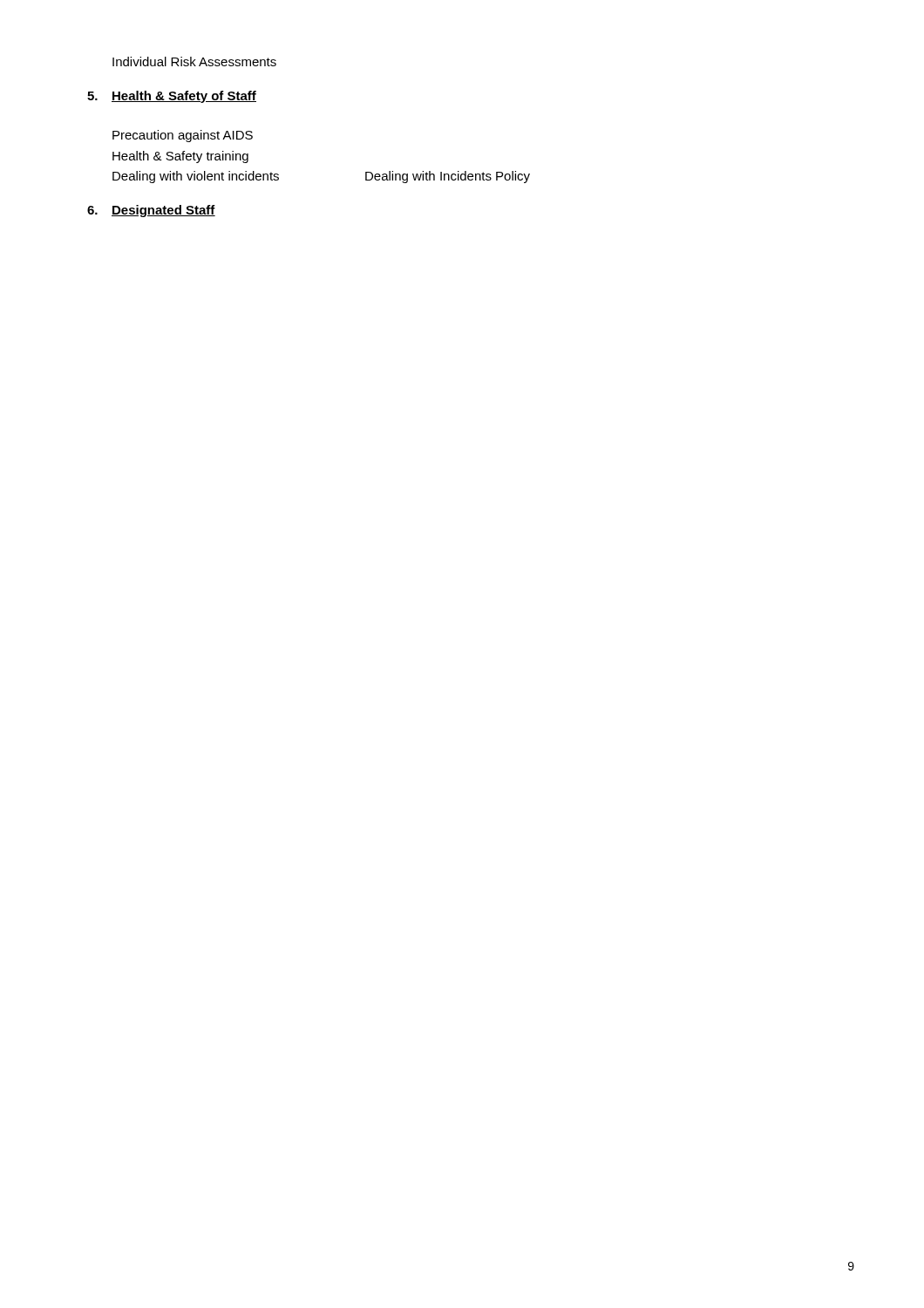
Task: Find the block starting "Individual Risk Assessments"
Action: tap(194, 61)
